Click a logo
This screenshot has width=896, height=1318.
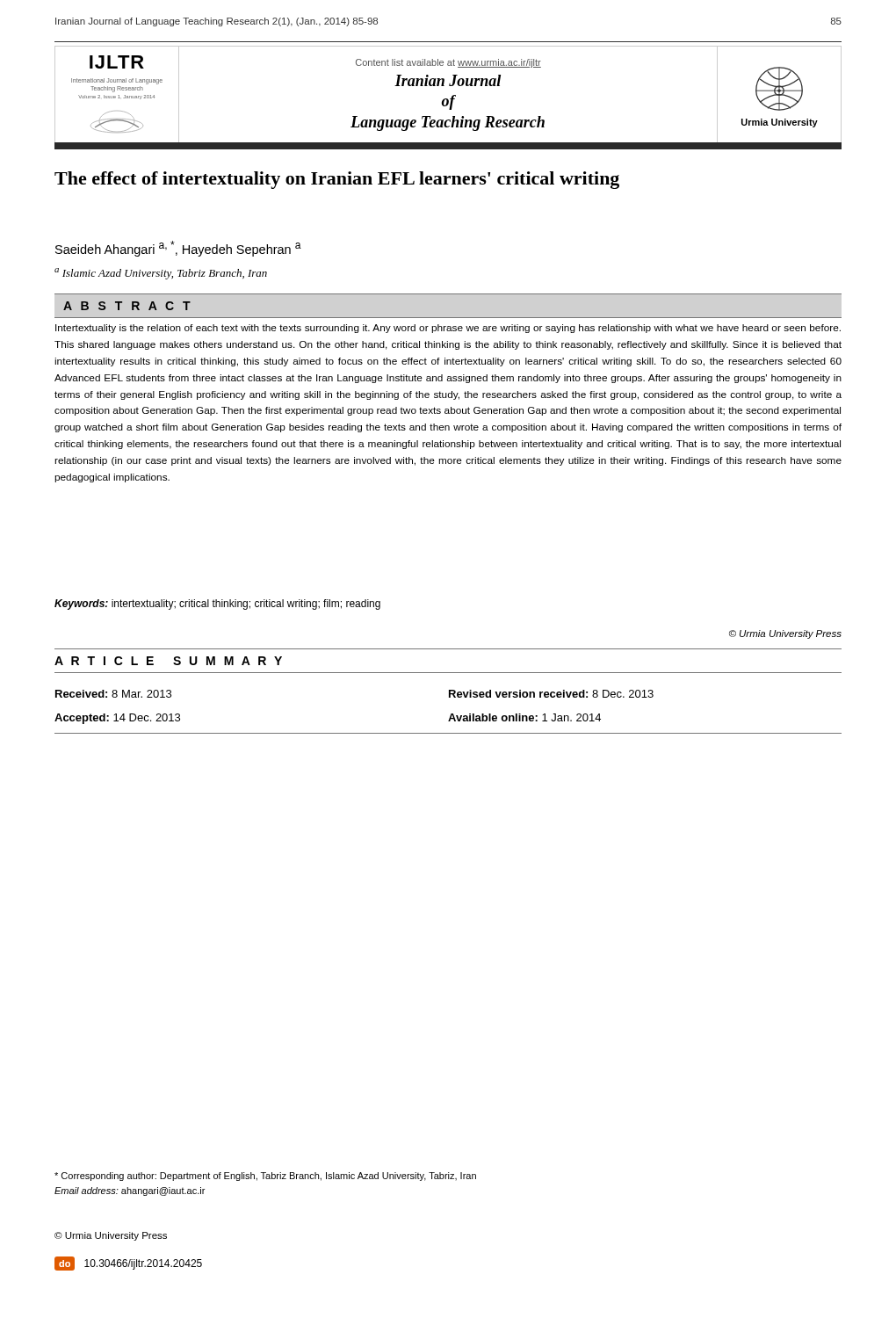click(448, 95)
